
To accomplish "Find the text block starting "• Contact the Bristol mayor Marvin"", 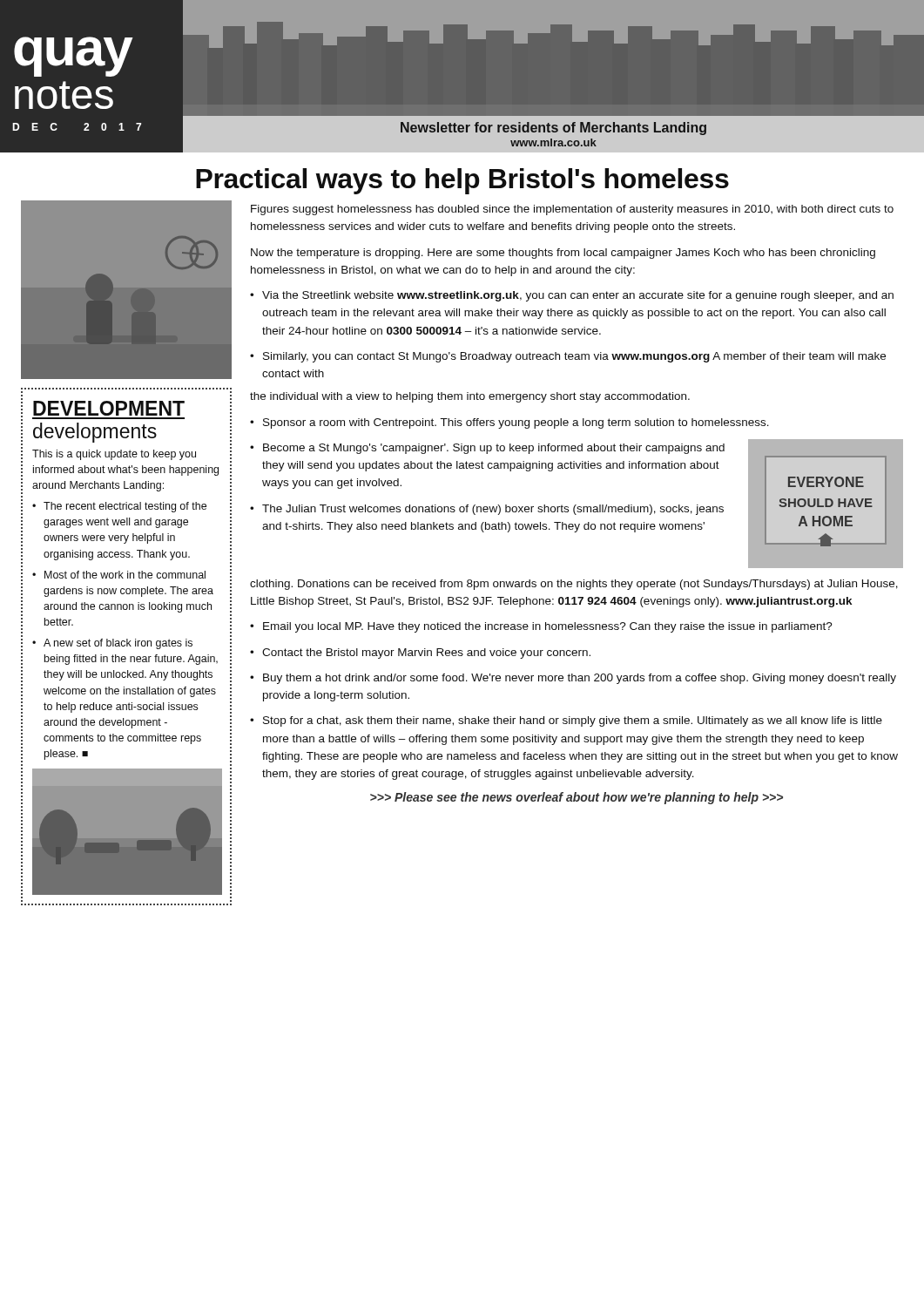I will click(421, 652).
